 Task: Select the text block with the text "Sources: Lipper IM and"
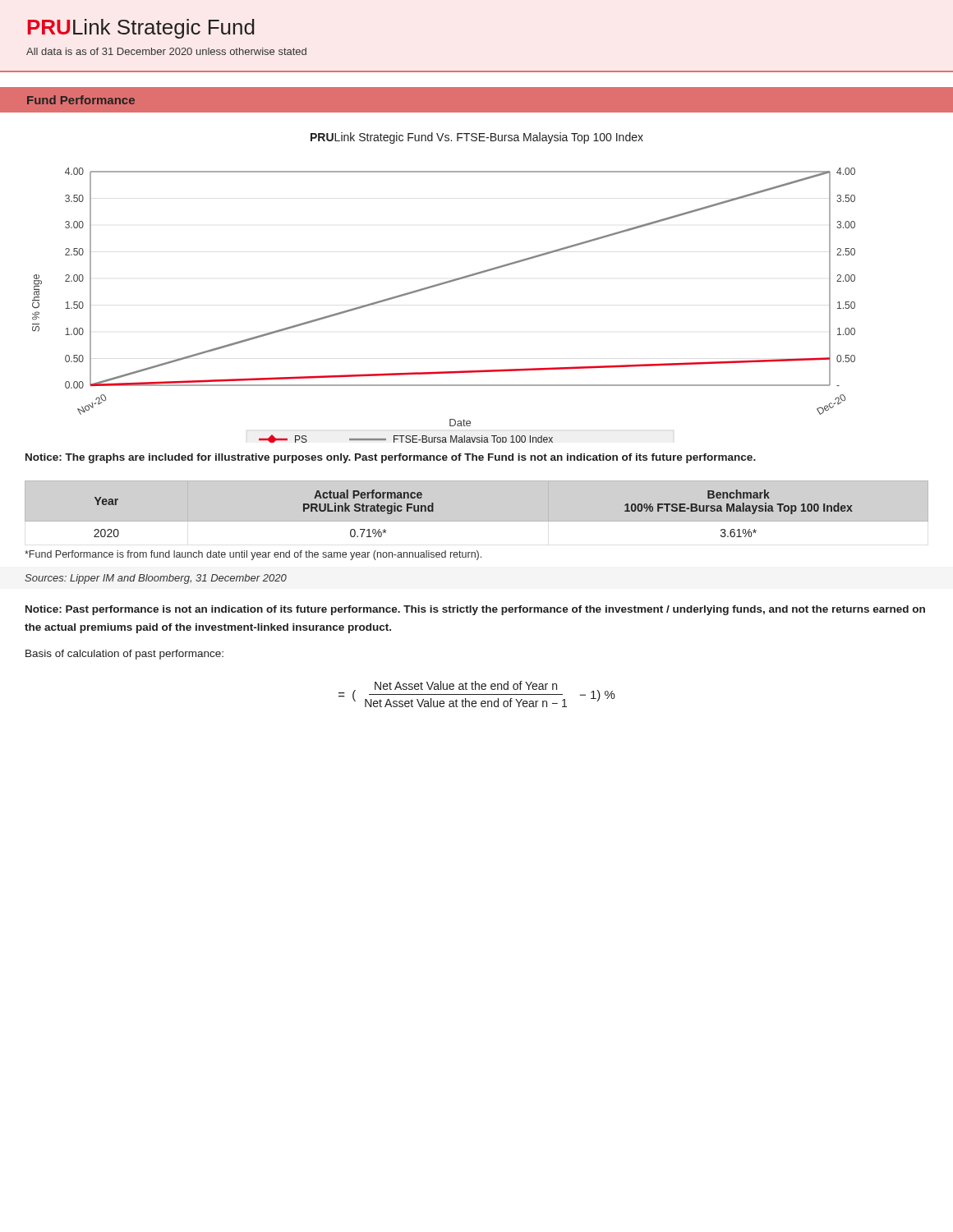point(156,578)
